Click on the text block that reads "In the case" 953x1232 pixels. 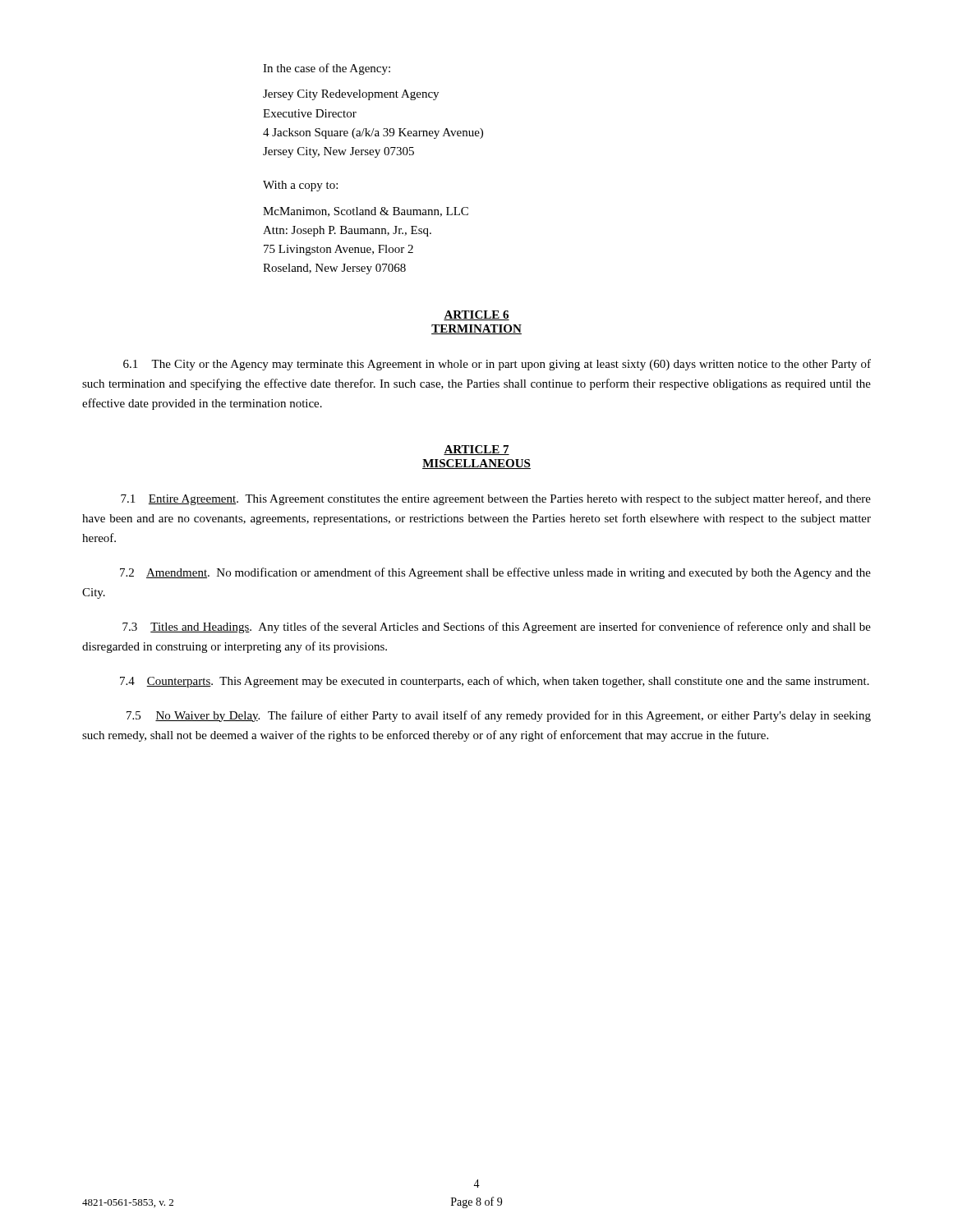tap(327, 68)
